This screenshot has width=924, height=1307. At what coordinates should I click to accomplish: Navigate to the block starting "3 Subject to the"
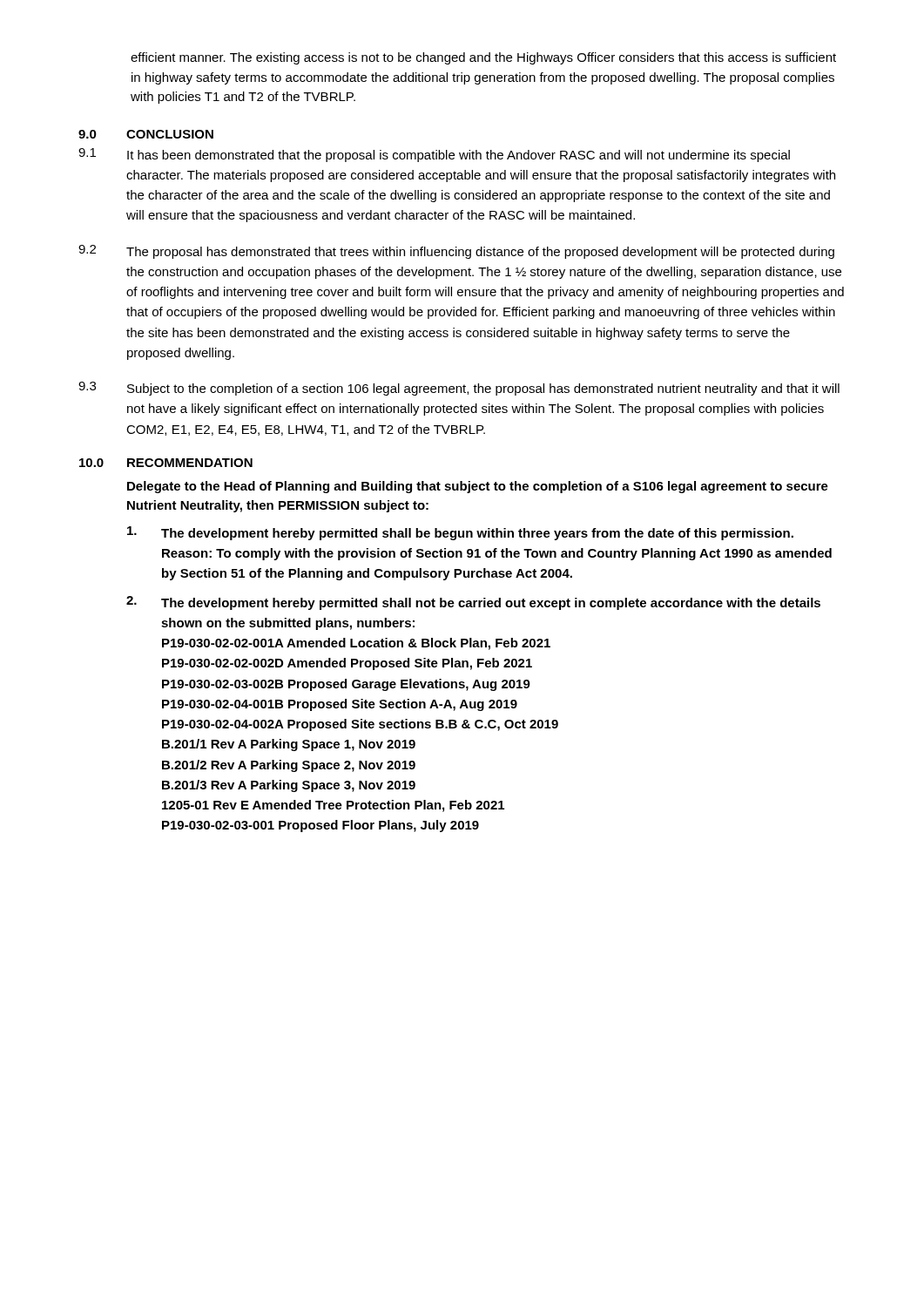click(462, 409)
